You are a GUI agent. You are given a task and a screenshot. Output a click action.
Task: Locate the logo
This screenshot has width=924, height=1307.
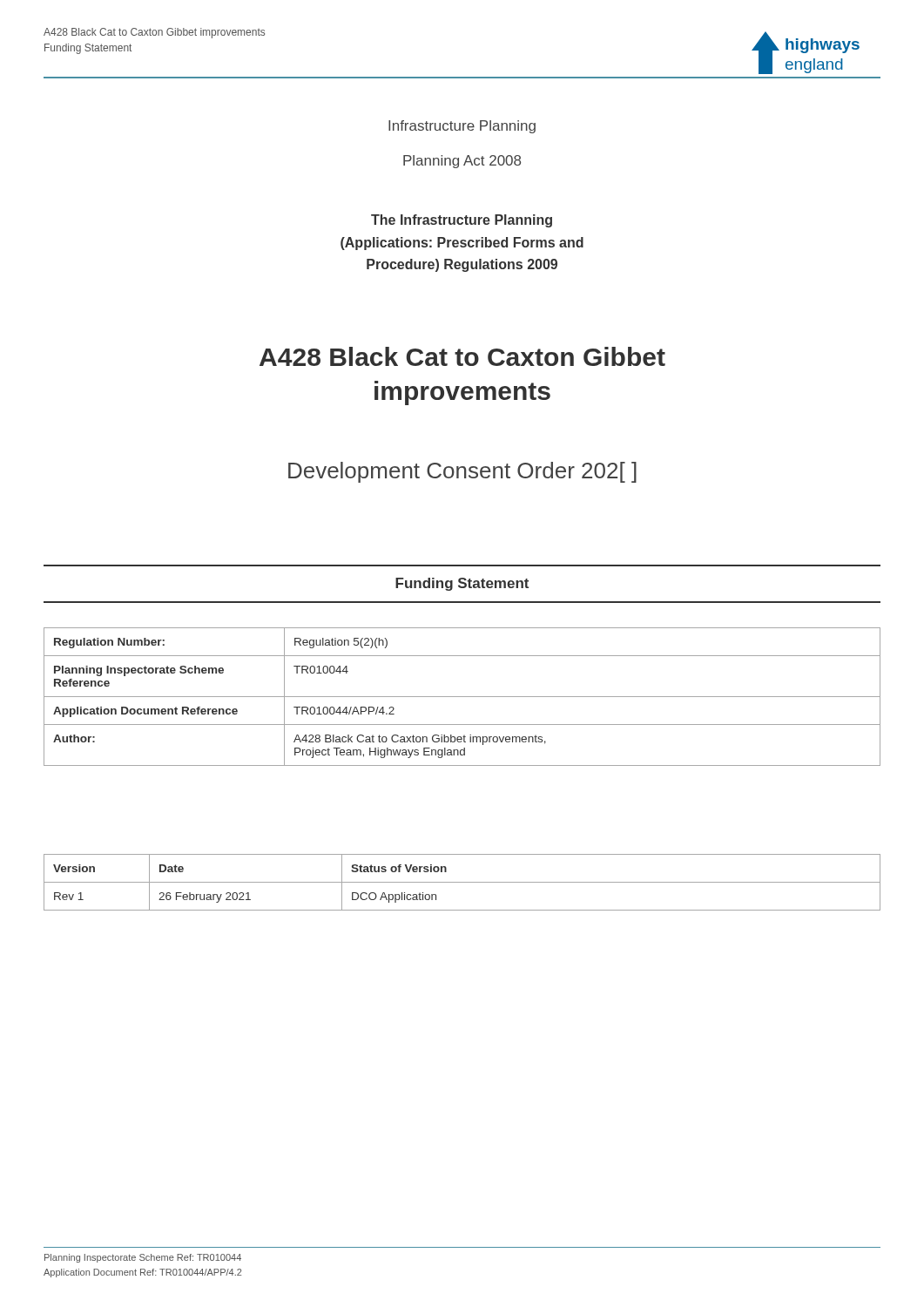807,53
